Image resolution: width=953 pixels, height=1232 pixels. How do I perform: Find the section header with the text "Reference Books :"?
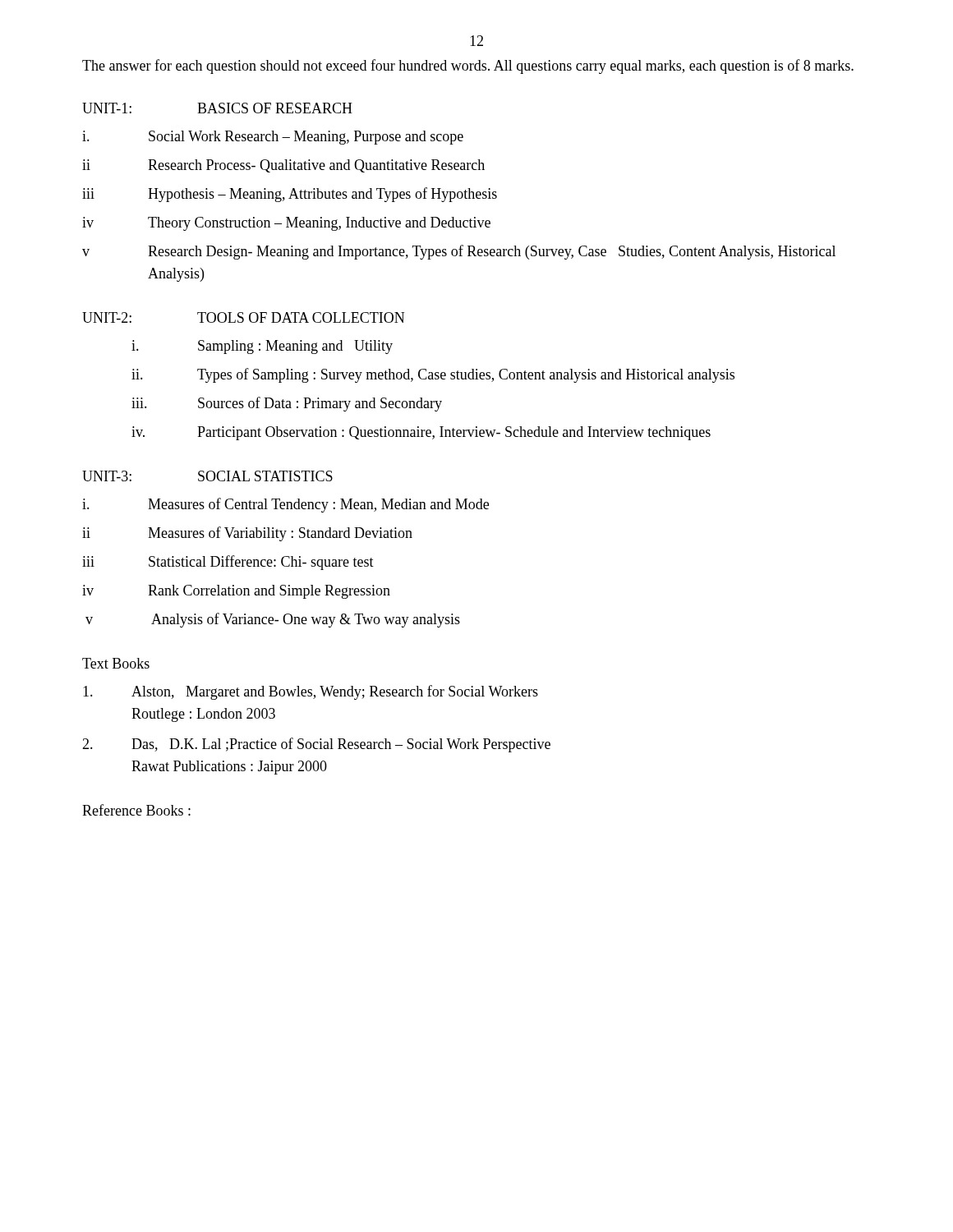(137, 811)
